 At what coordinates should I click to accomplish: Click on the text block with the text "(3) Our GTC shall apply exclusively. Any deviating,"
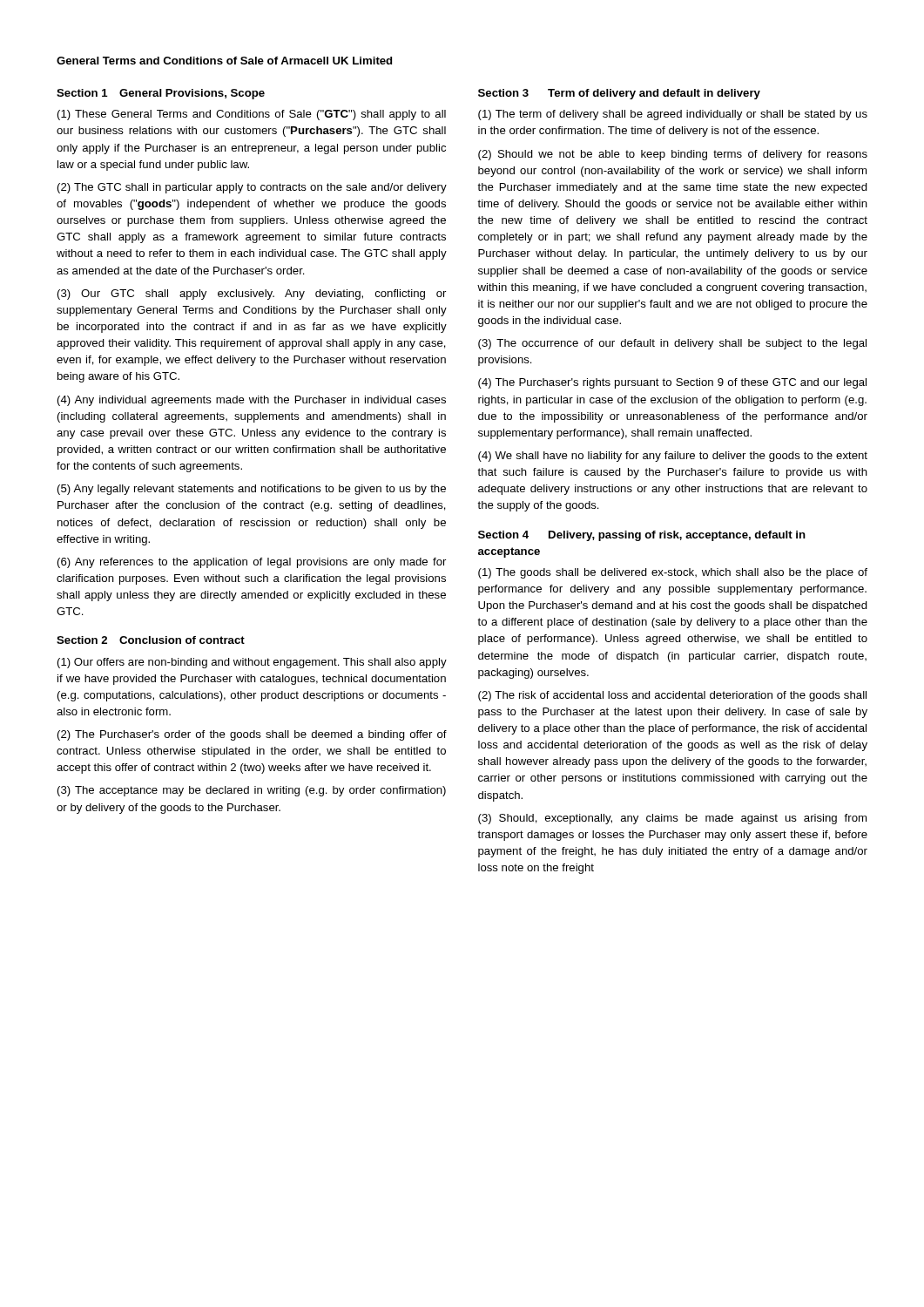click(x=251, y=335)
